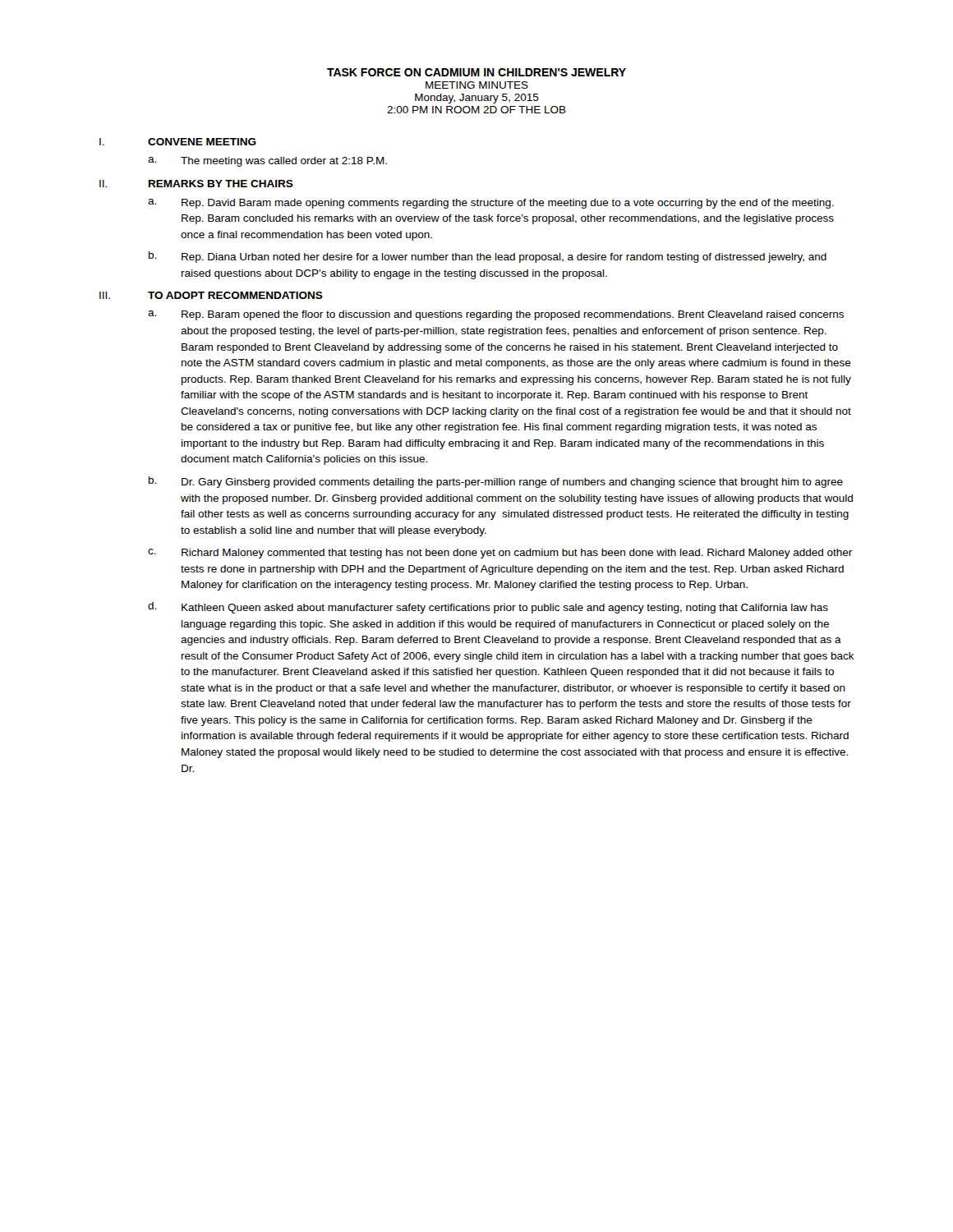Locate the list item containing "a. The meeting was"
Screen dimensions: 1232x953
(x=268, y=161)
